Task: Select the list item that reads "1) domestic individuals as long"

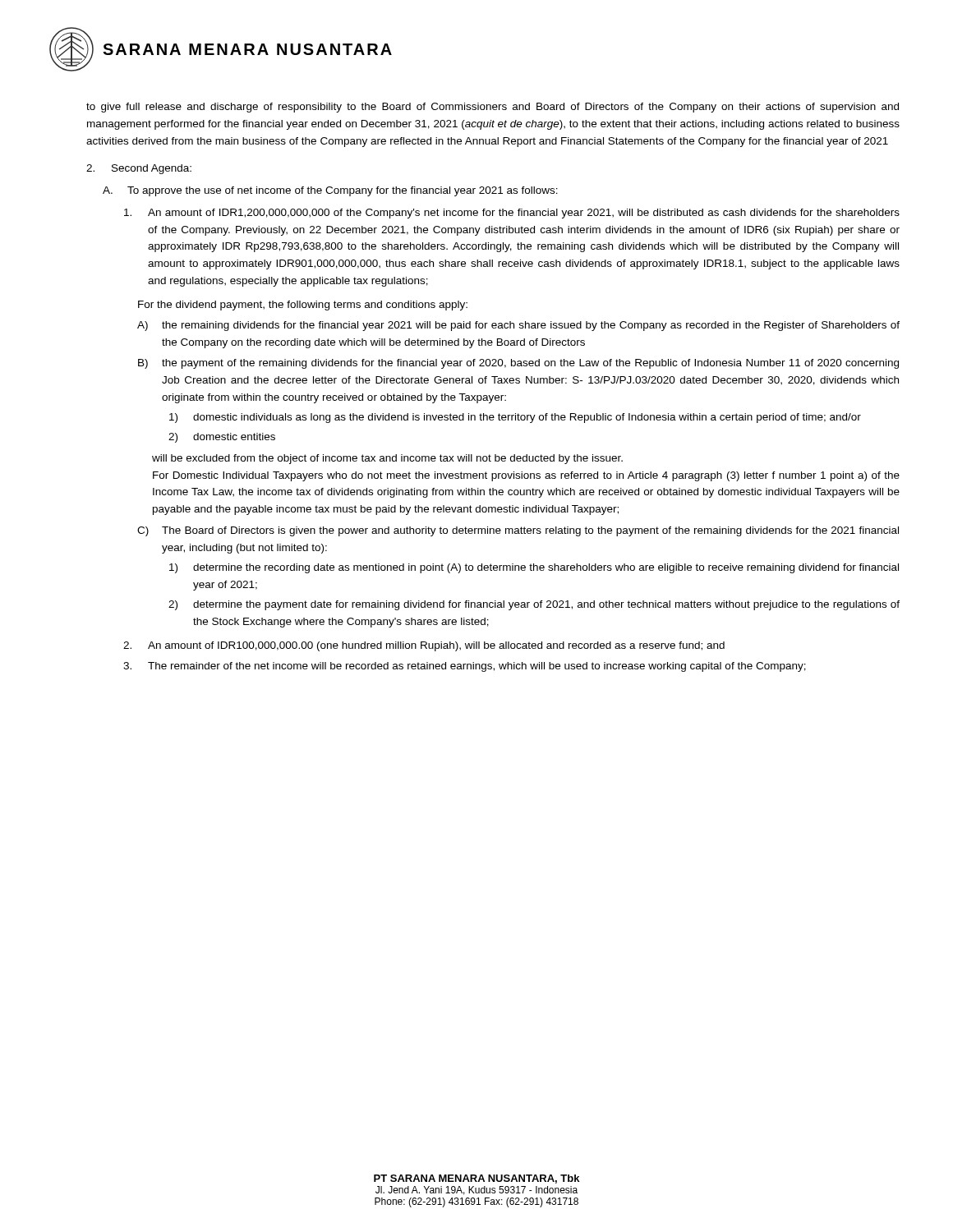Action: pyautogui.click(x=534, y=417)
